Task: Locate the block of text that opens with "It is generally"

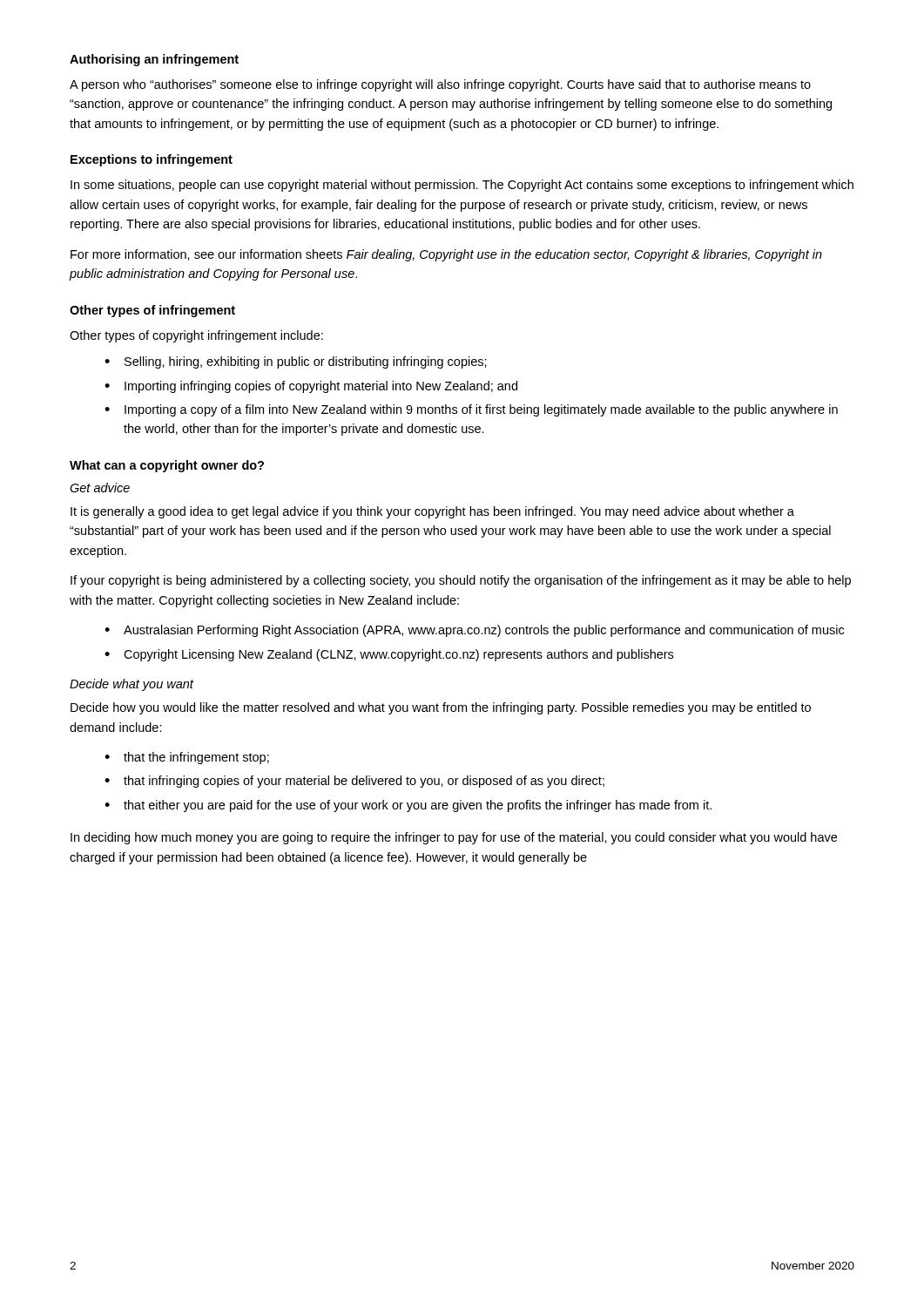Action: (x=450, y=531)
